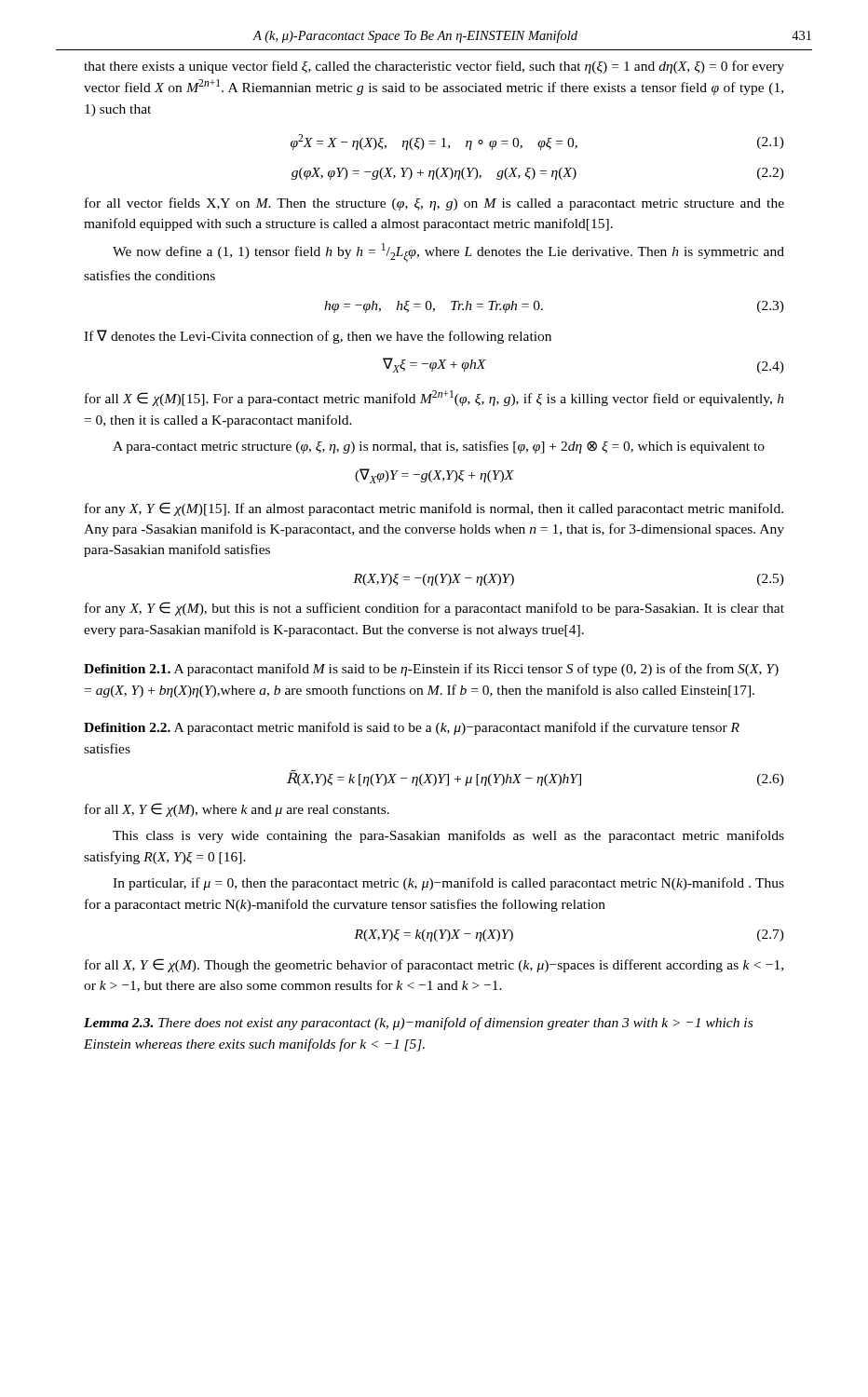Locate the passage starting "We now define a"
Image resolution: width=868 pixels, height=1397 pixels.
[x=434, y=262]
